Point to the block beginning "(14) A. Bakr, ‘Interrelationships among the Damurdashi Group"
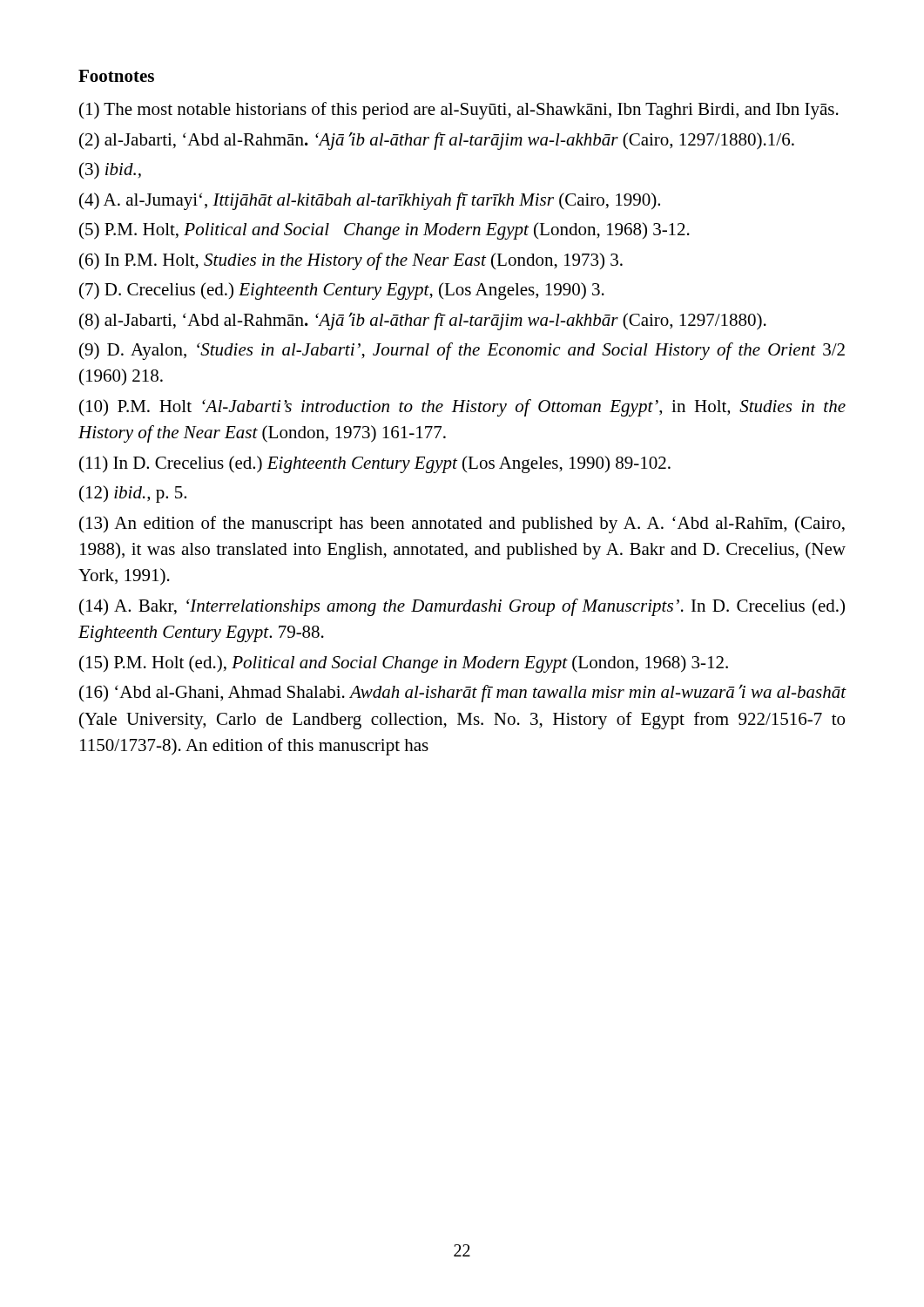This screenshot has width=924, height=1307. [462, 619]
